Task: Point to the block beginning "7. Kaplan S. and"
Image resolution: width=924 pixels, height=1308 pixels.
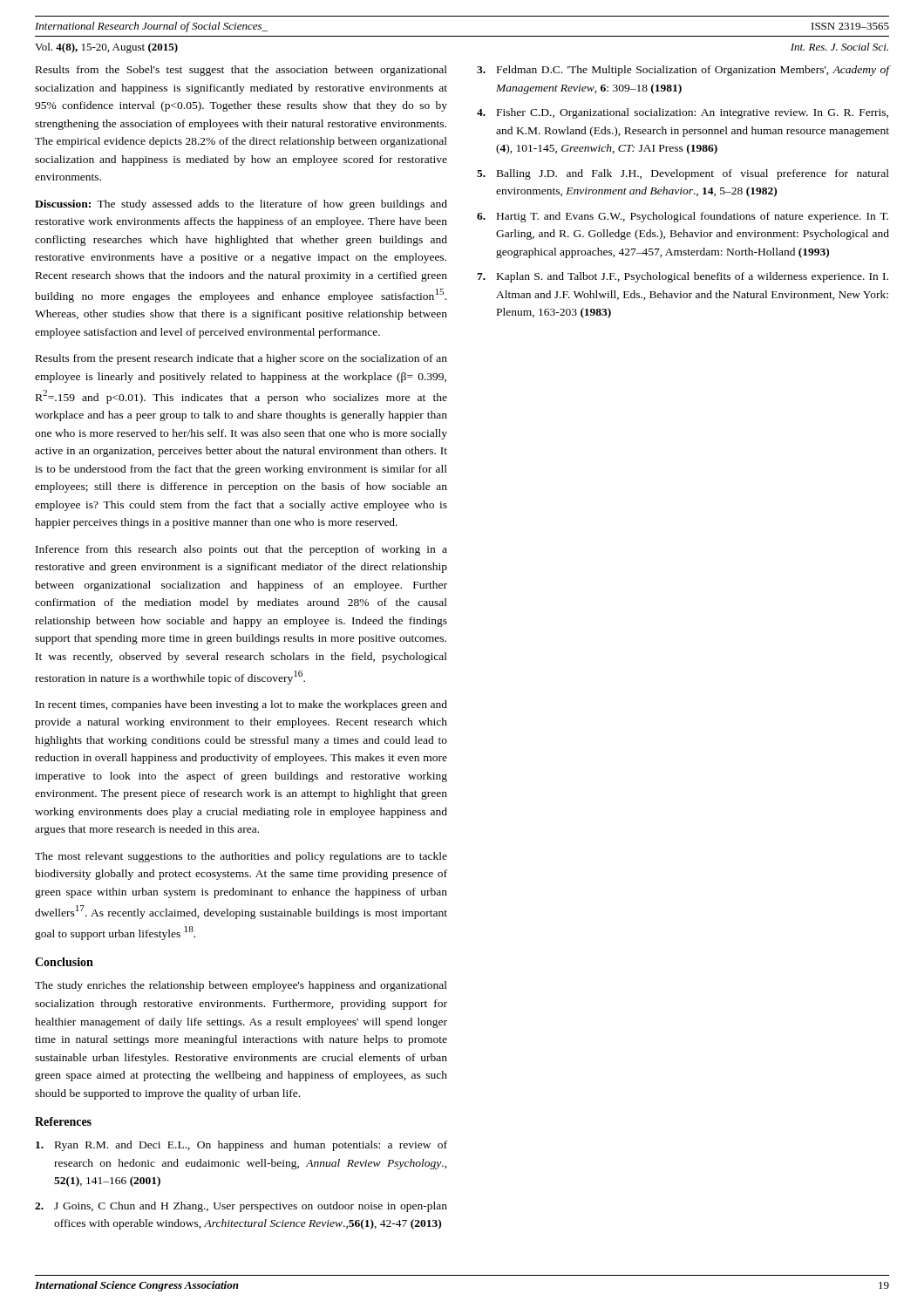Action: (683, 295)
